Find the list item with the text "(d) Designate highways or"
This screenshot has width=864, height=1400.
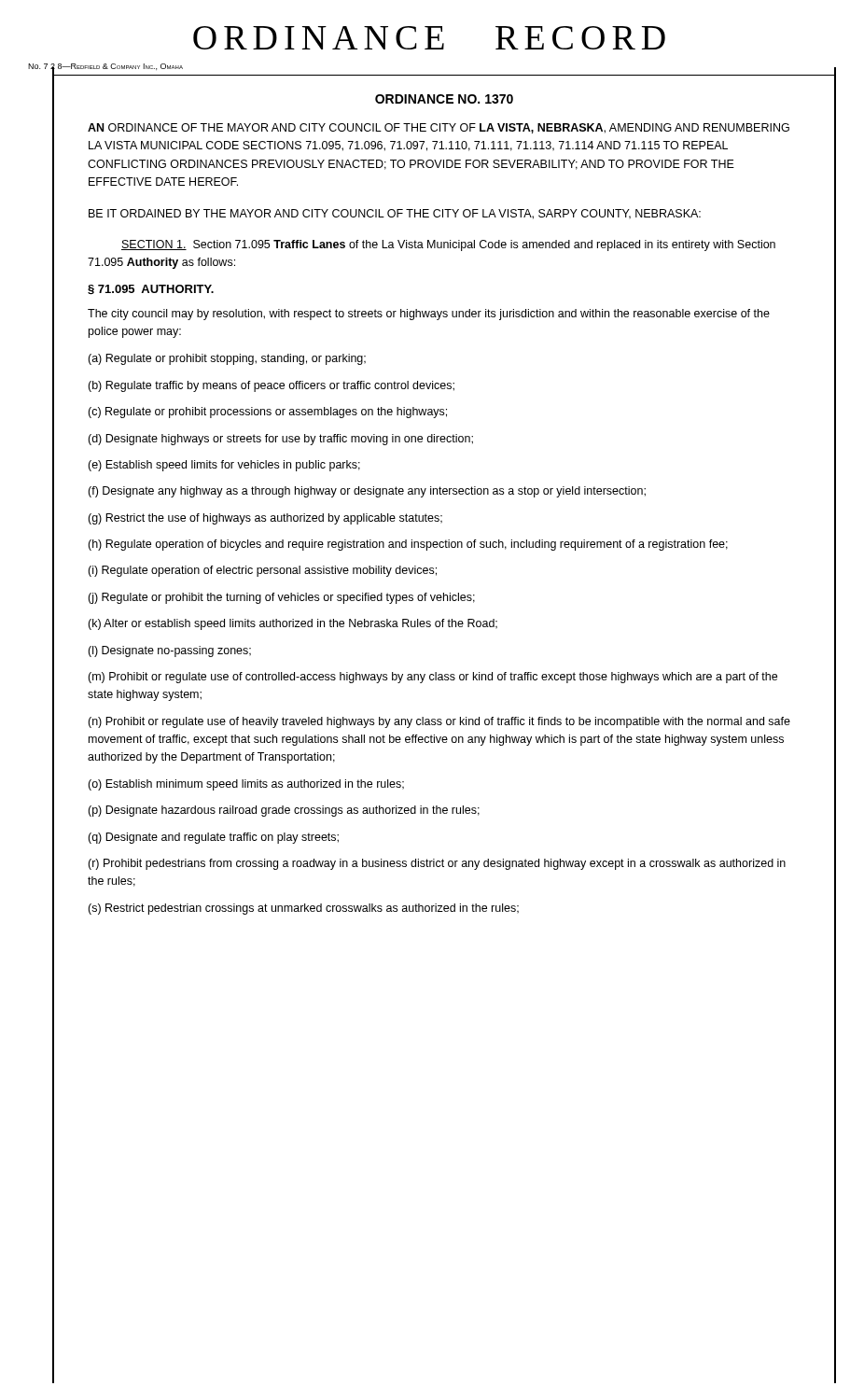(x=281, y=438)
